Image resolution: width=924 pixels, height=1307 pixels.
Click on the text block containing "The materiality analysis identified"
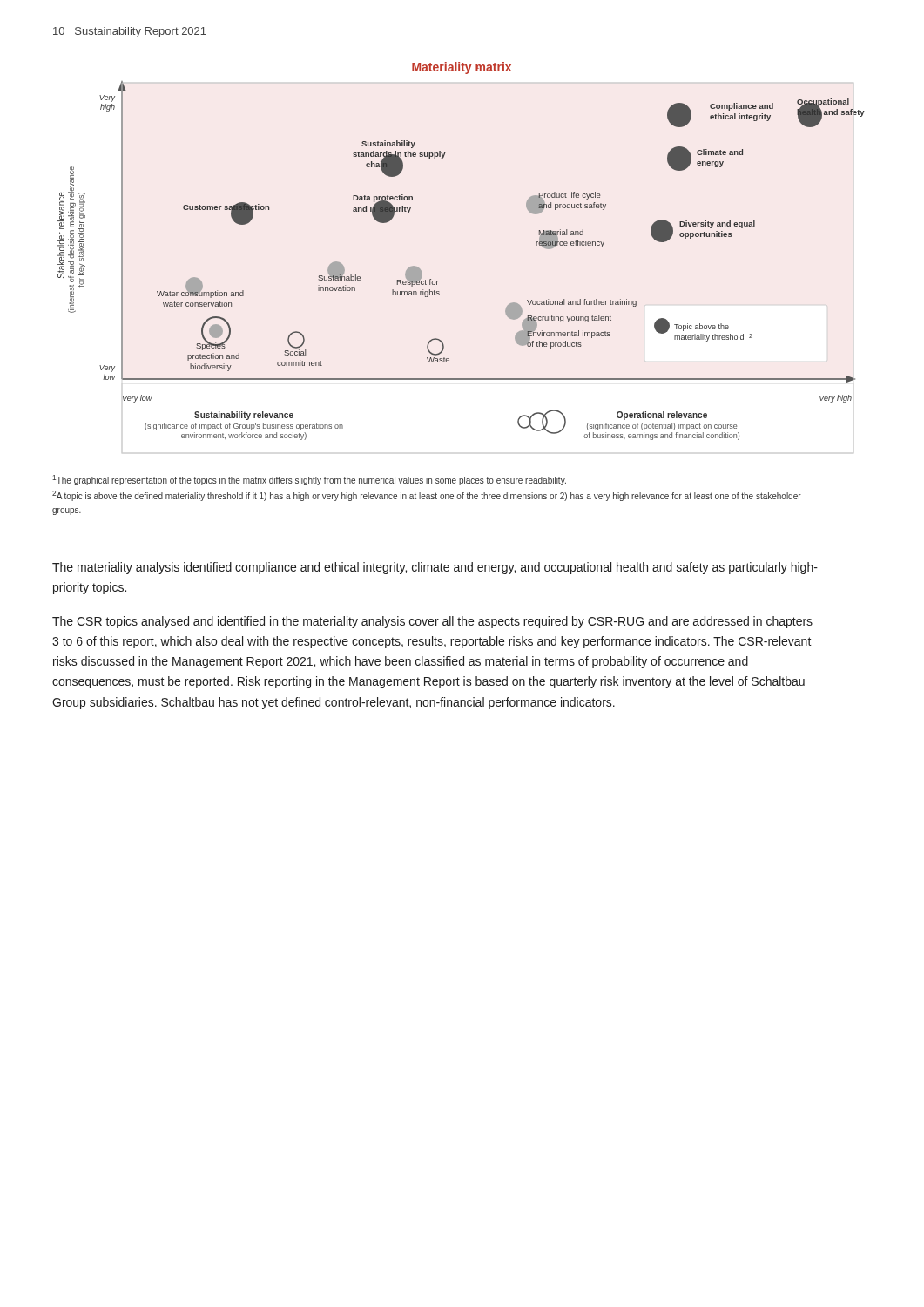435,577
